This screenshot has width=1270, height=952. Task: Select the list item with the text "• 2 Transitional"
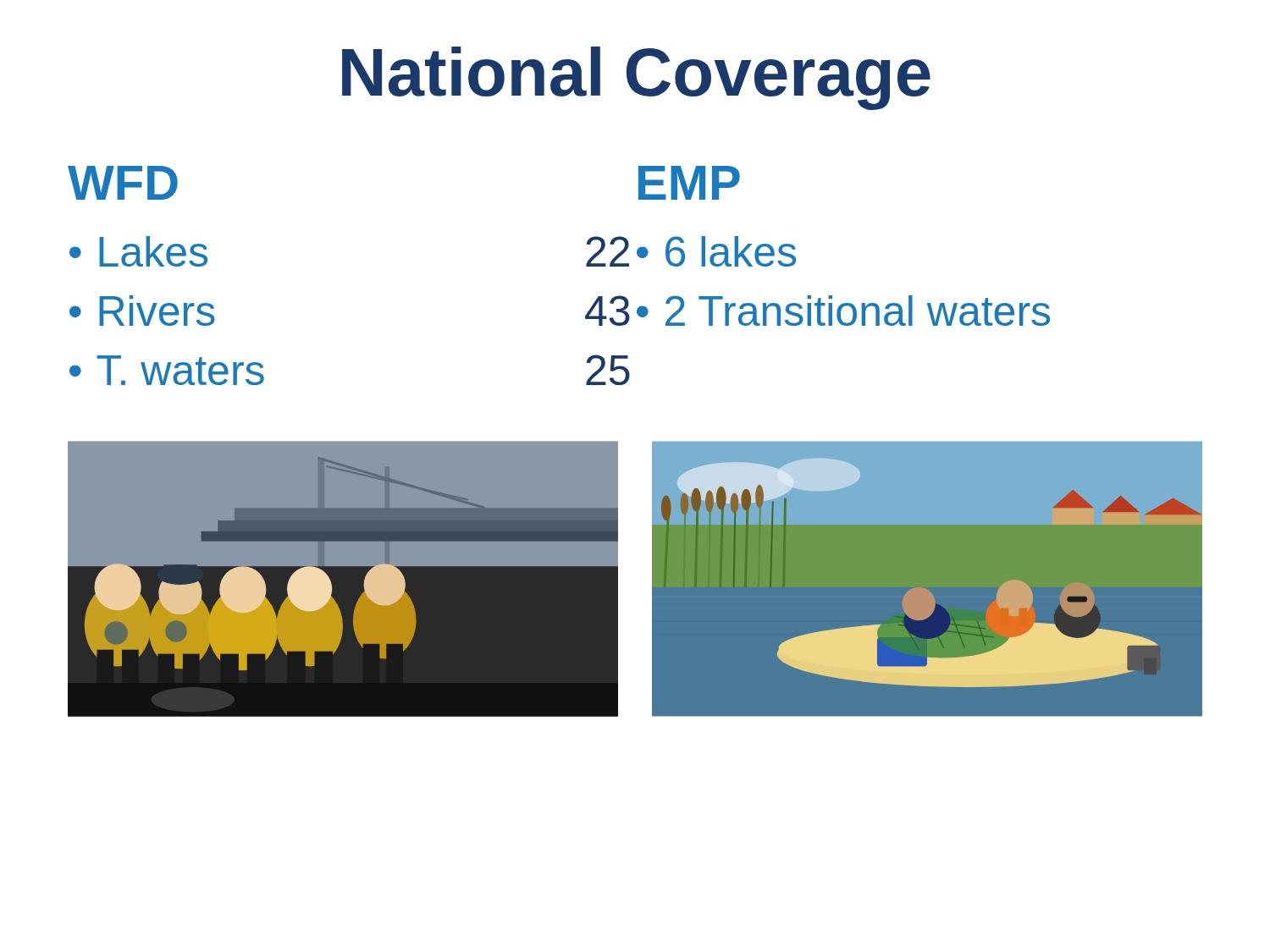click(x=919, y=311)
